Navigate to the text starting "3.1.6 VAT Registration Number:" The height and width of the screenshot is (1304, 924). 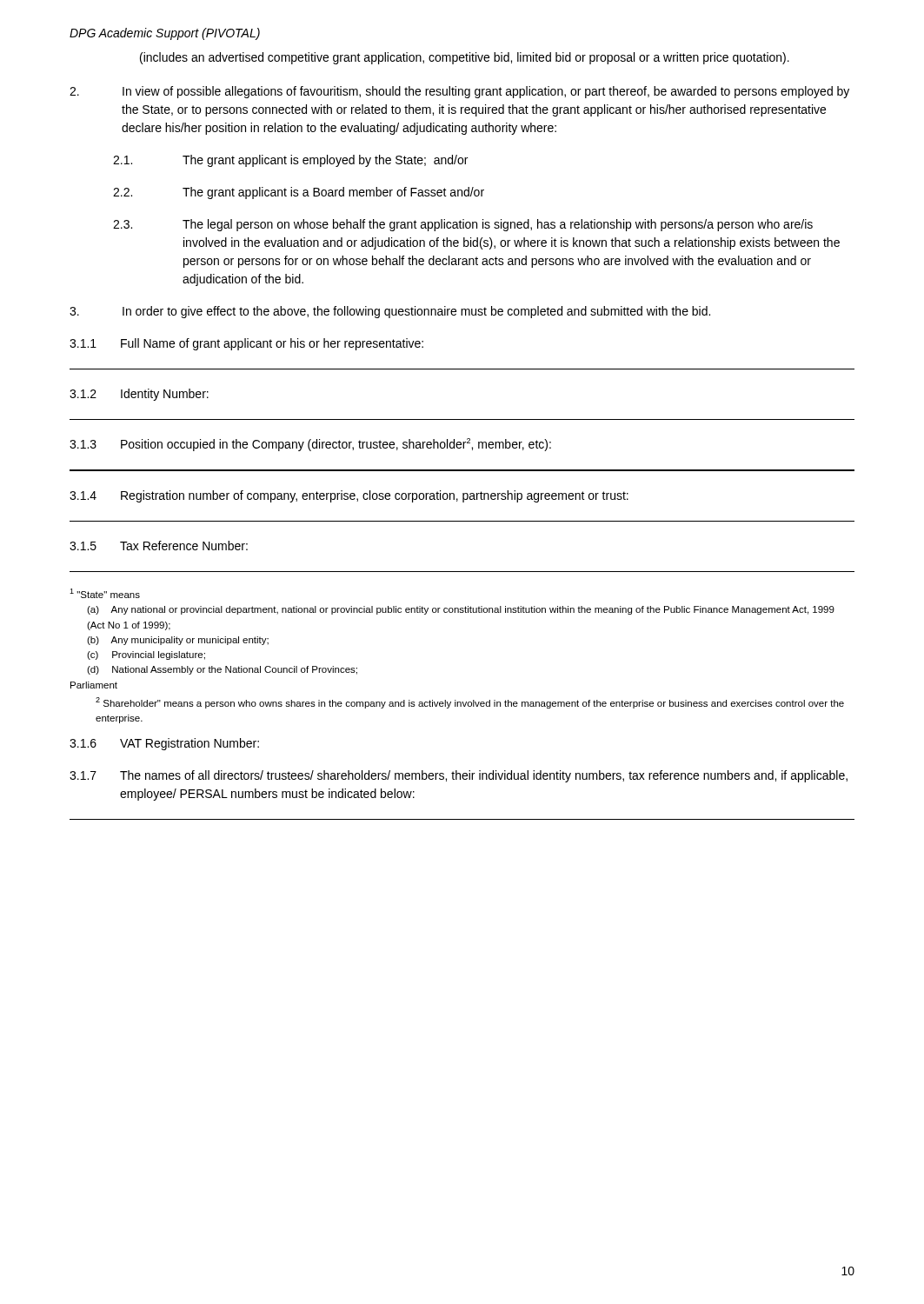[164, 744]
